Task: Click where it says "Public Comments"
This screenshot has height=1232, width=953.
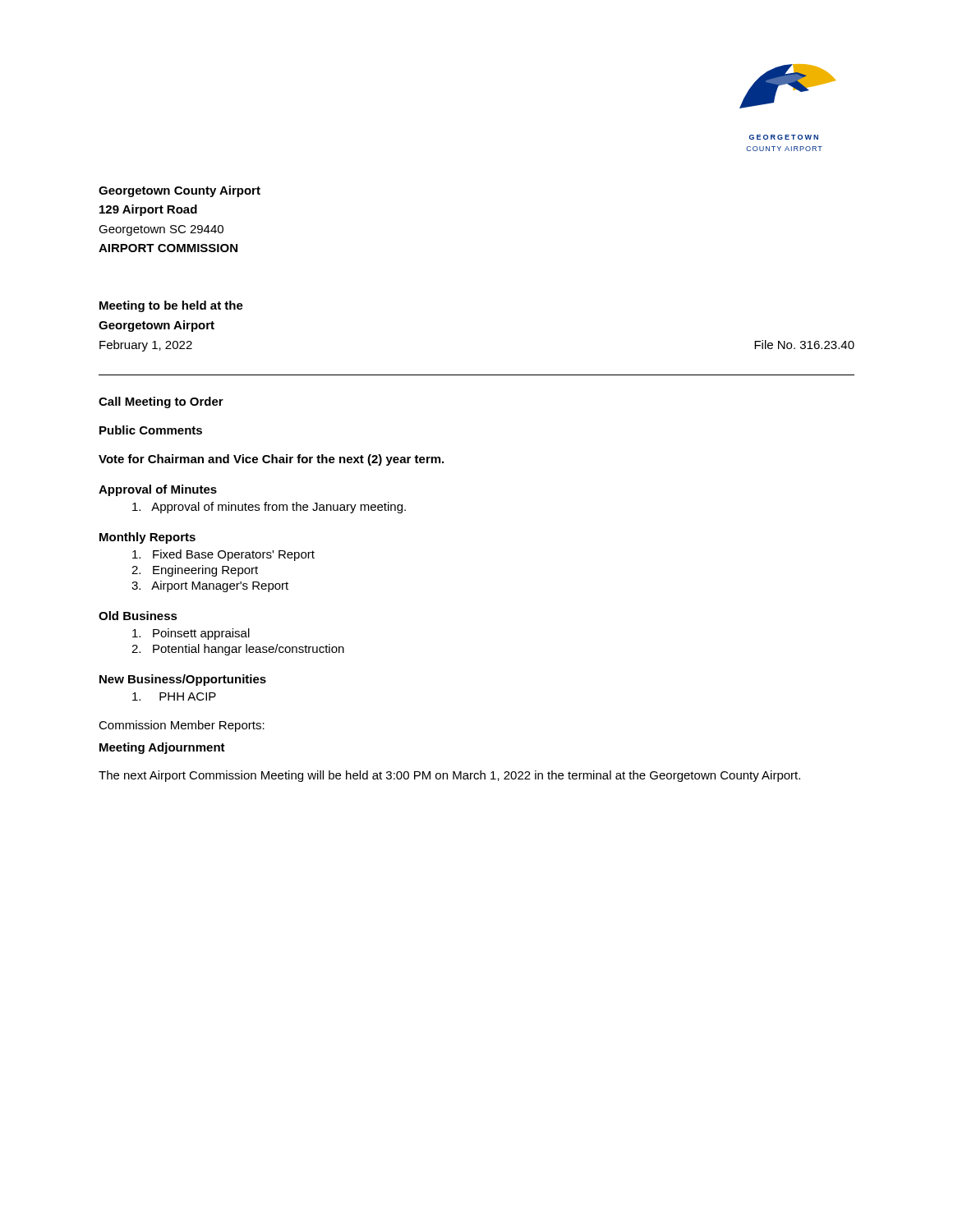Action: tap(151, 430)
